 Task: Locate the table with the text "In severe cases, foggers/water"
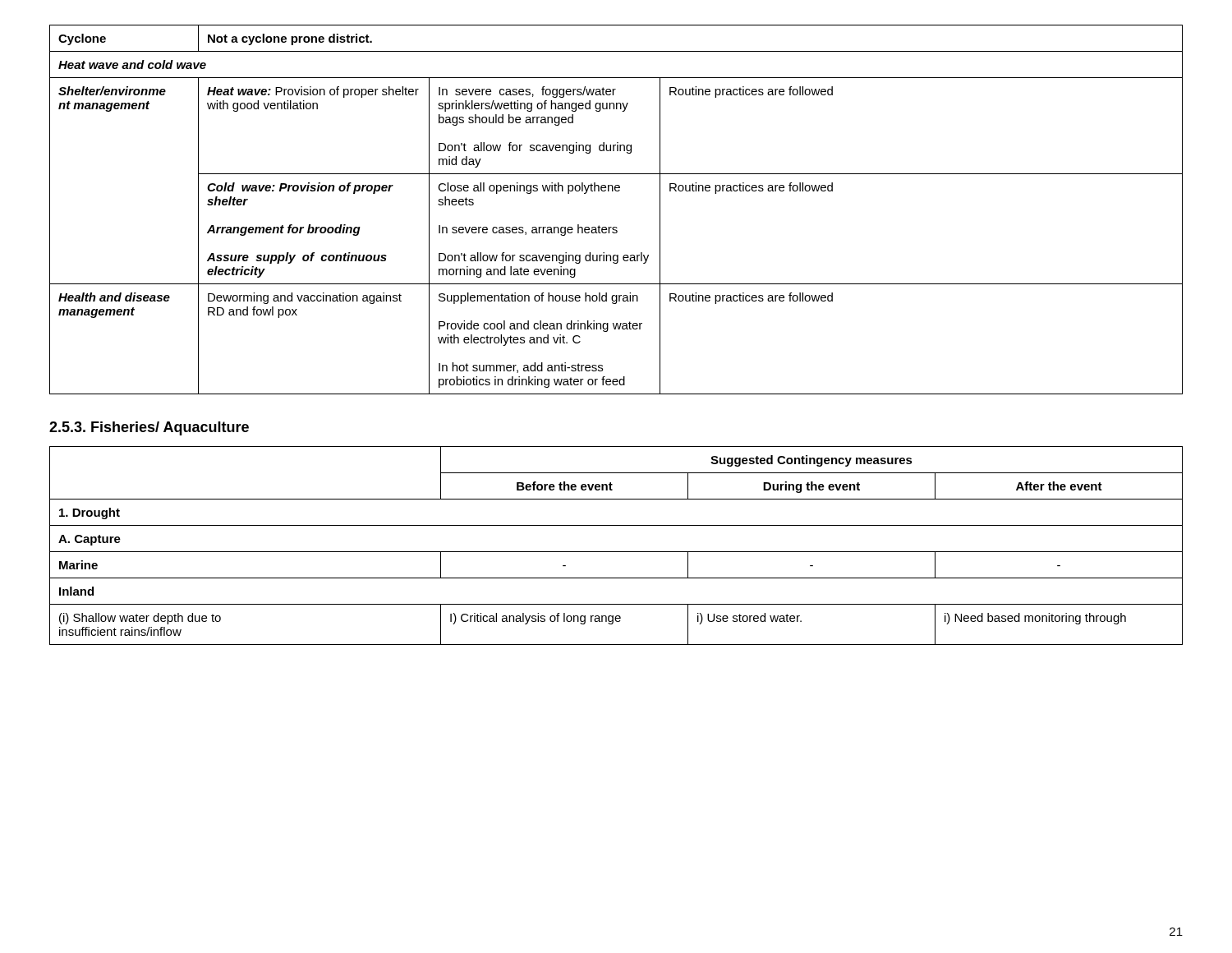616,210
